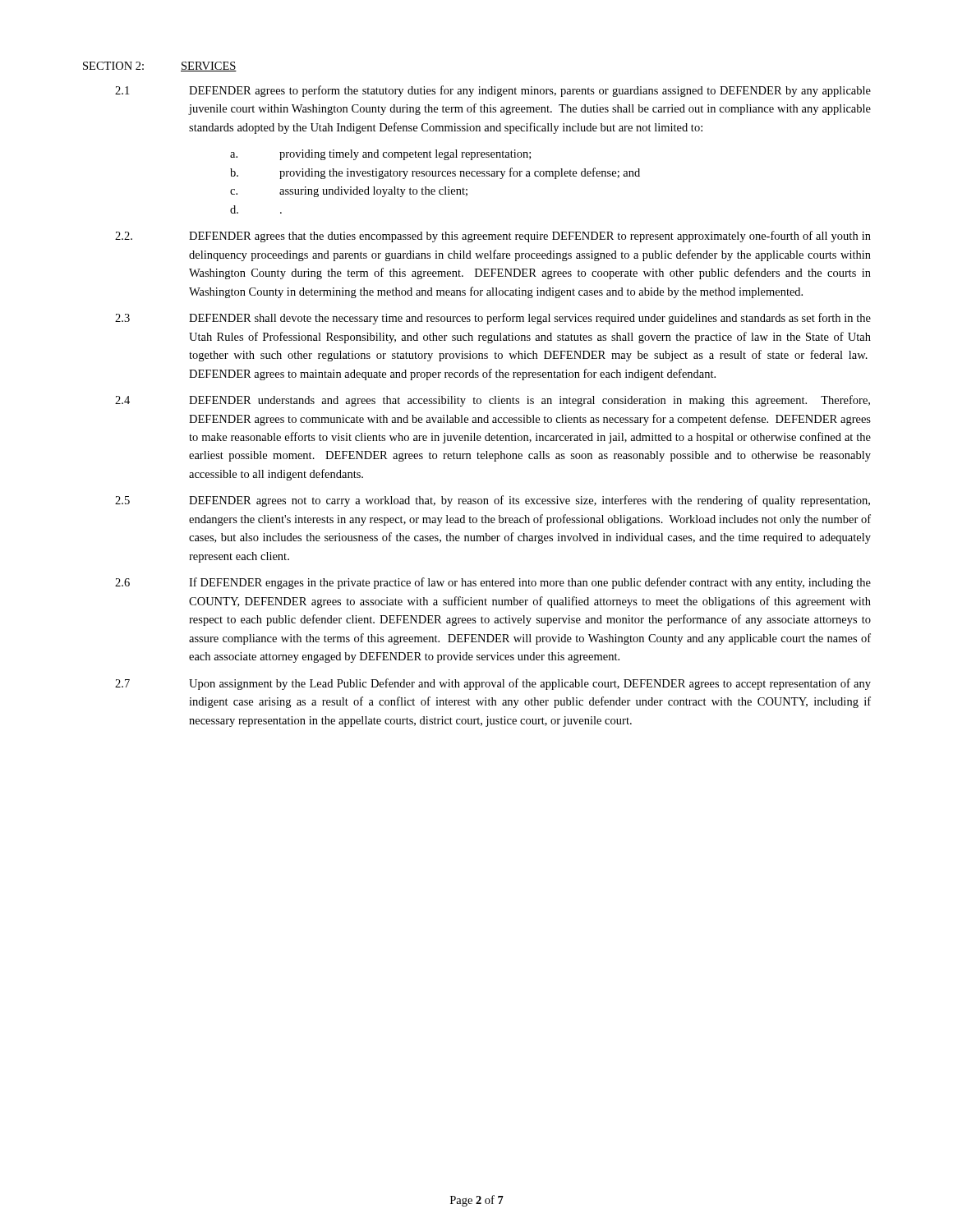
Task: Point to the block beginning "2. DEFENDER agrees that the duties"
Action: tap(476, 264)
